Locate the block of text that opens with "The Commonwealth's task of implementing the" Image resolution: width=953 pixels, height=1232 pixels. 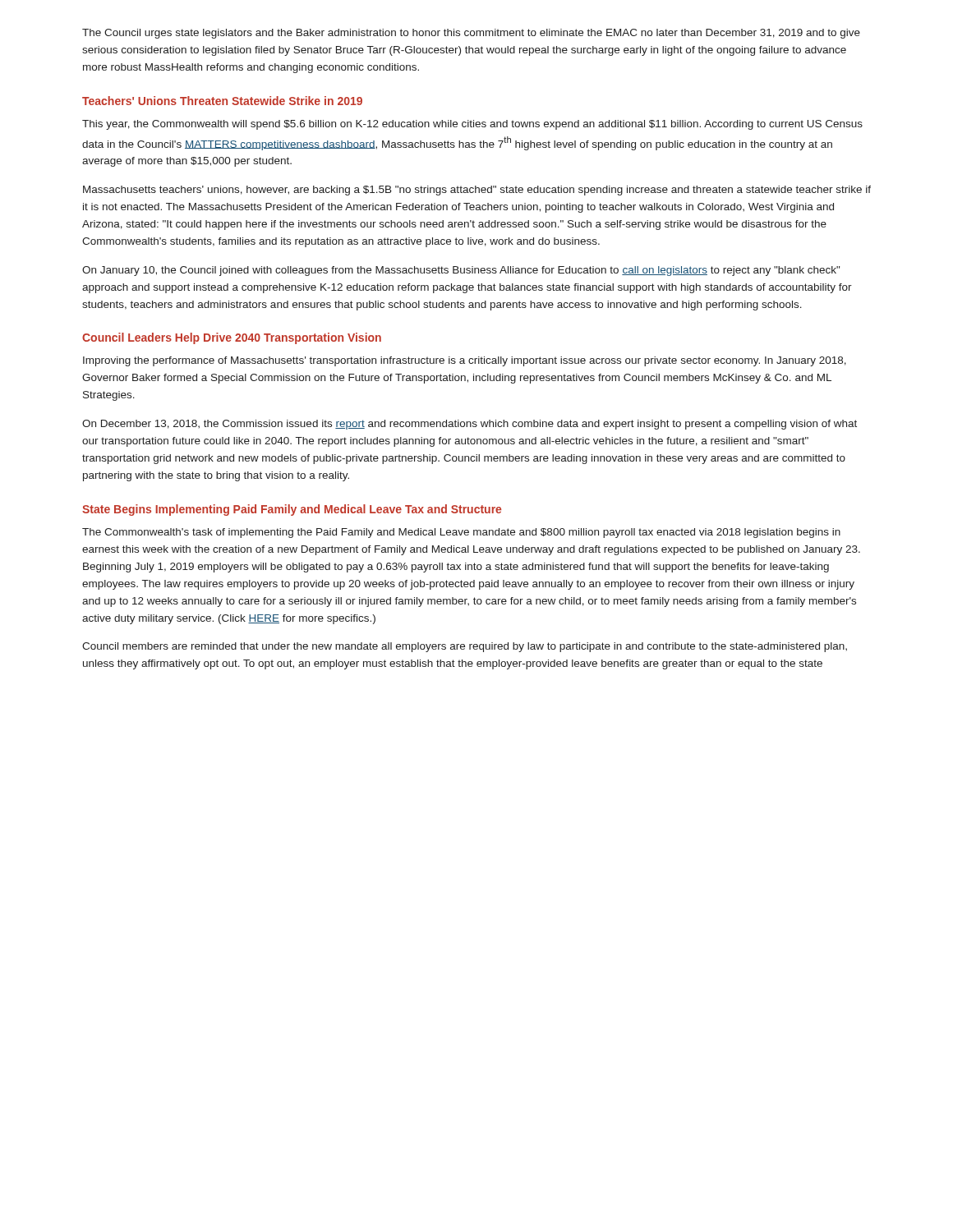click(x=471, y=575)
